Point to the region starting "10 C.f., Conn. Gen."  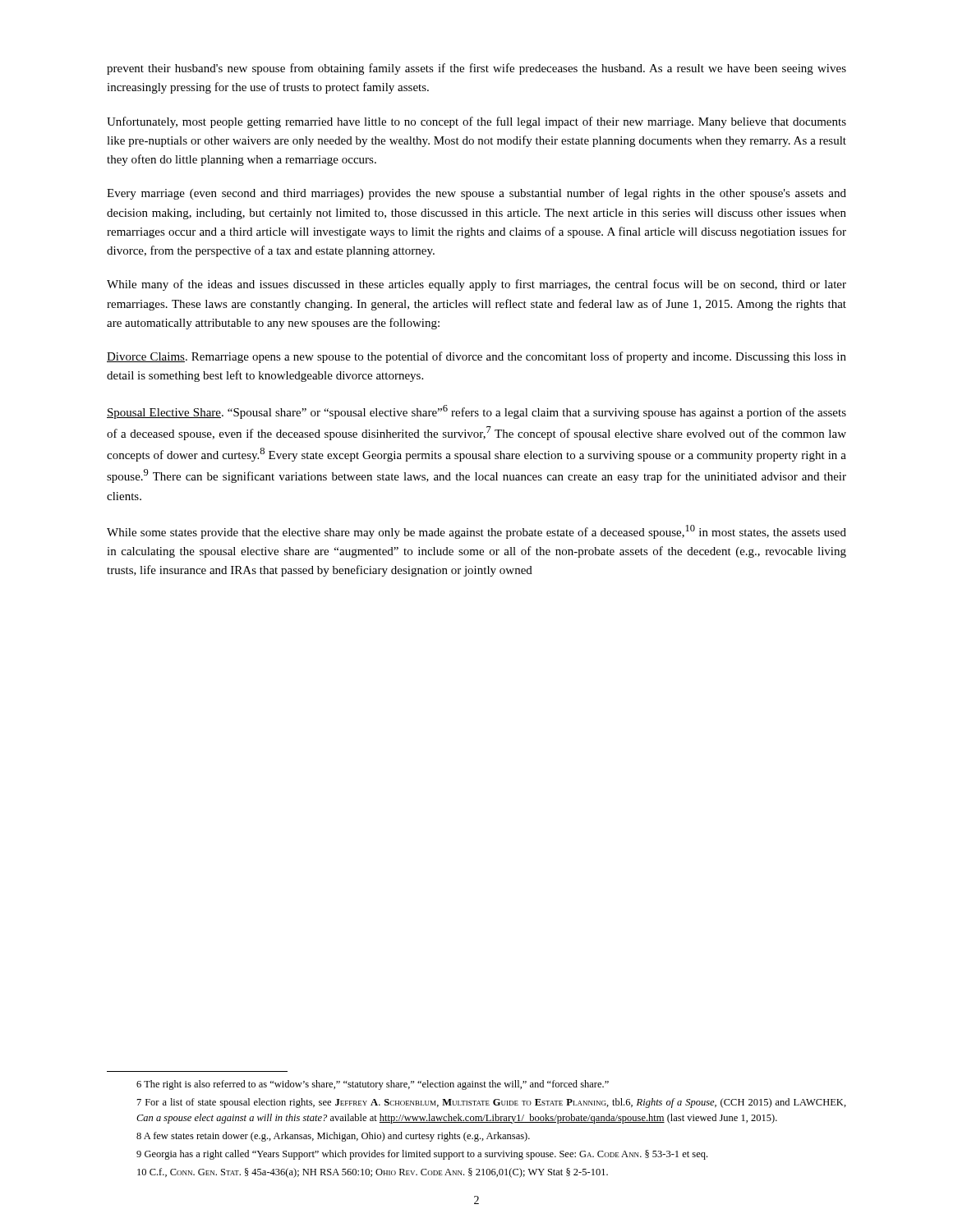tap(476, 1172)
